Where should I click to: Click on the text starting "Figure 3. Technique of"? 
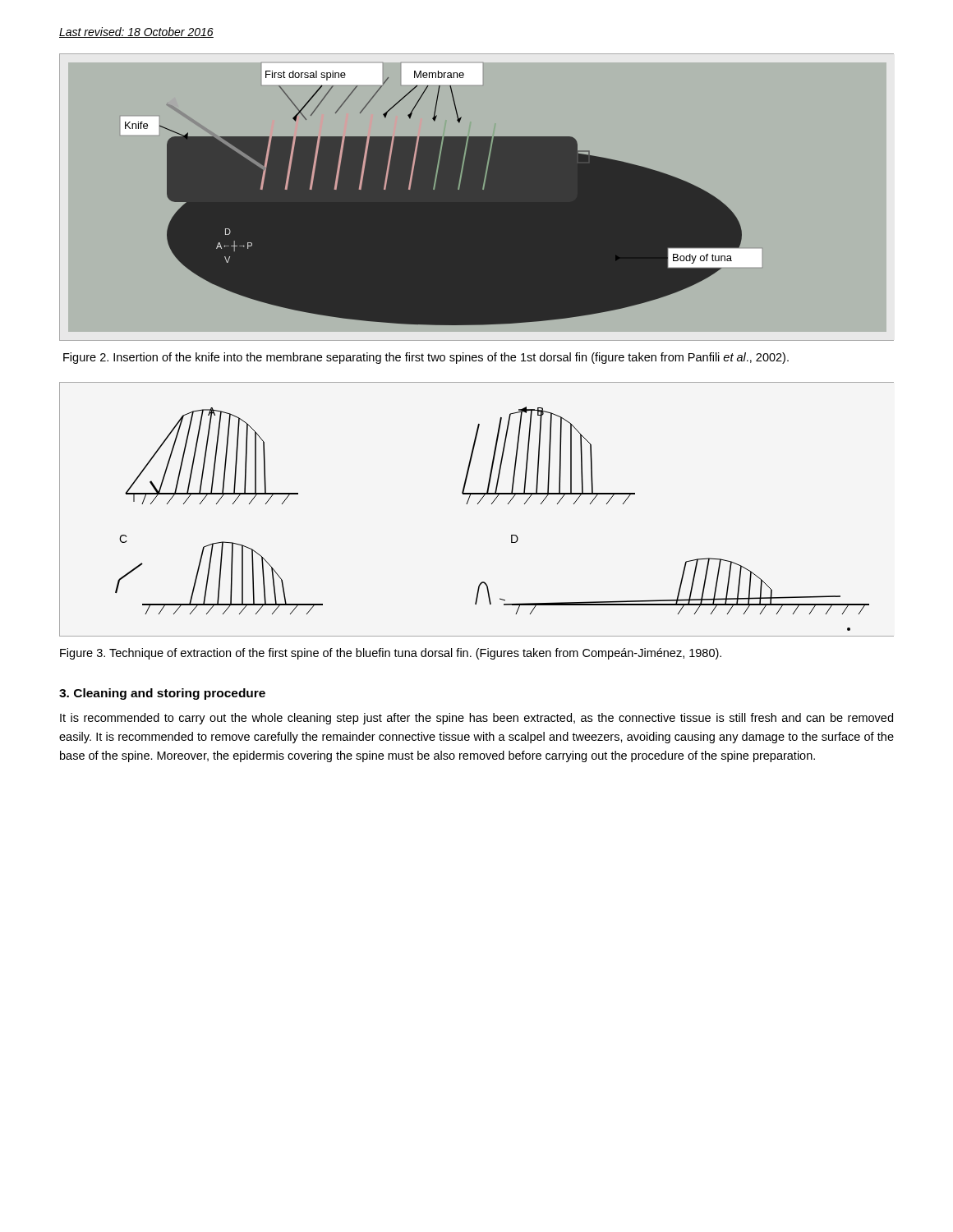[391, 653]
